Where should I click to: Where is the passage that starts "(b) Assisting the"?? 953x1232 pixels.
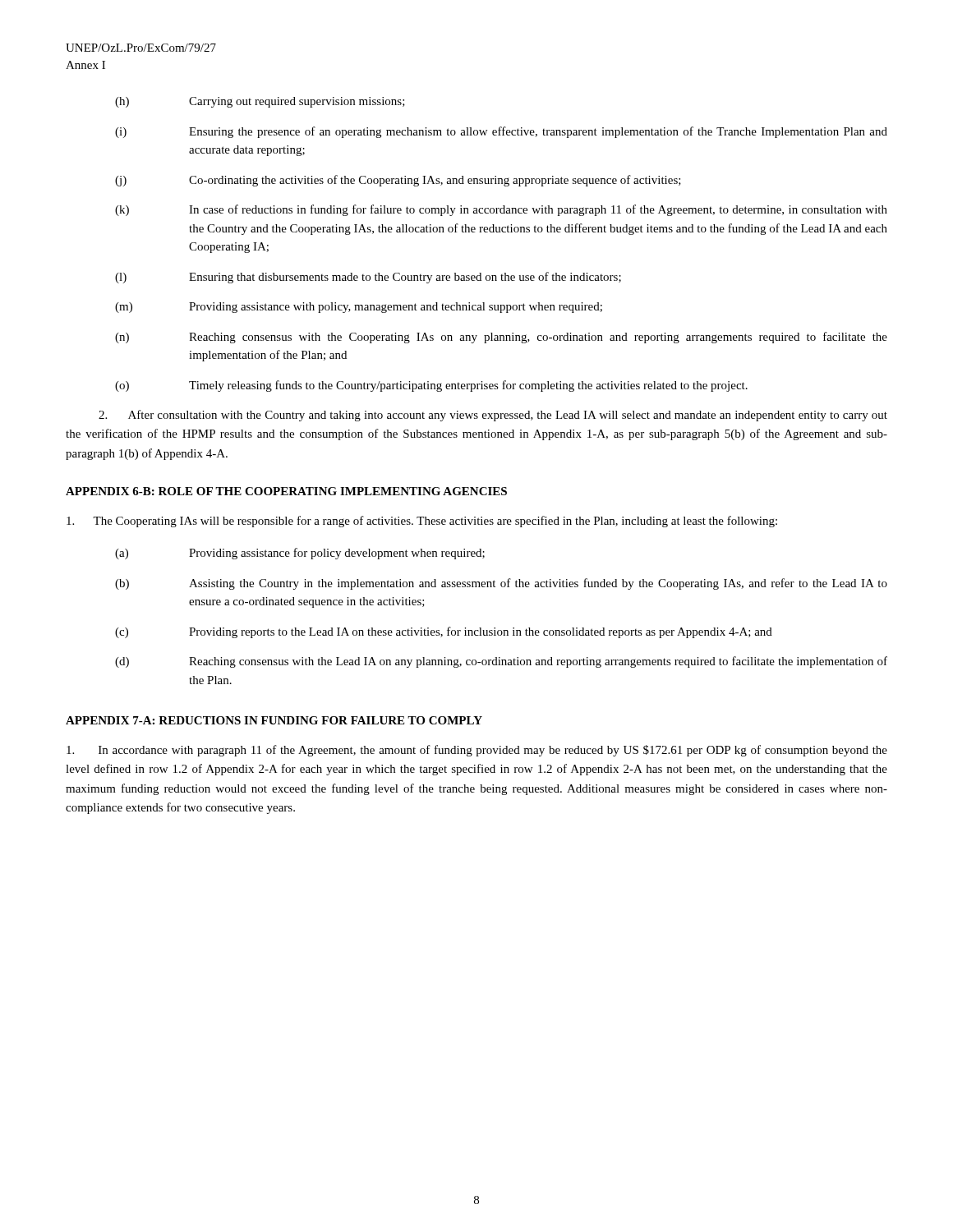coord(476,592)
